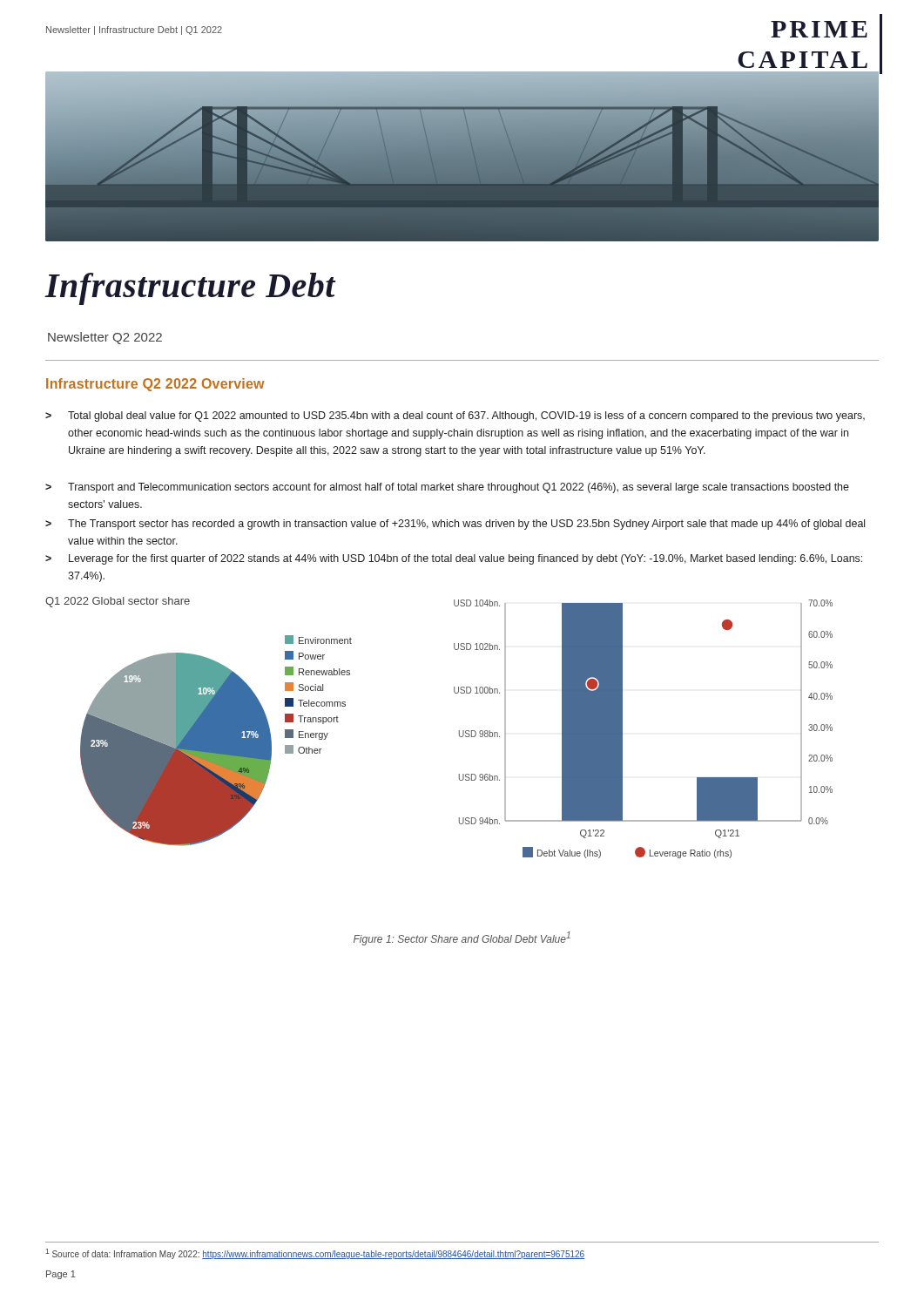Locate the pie chart

coord(233,738)
